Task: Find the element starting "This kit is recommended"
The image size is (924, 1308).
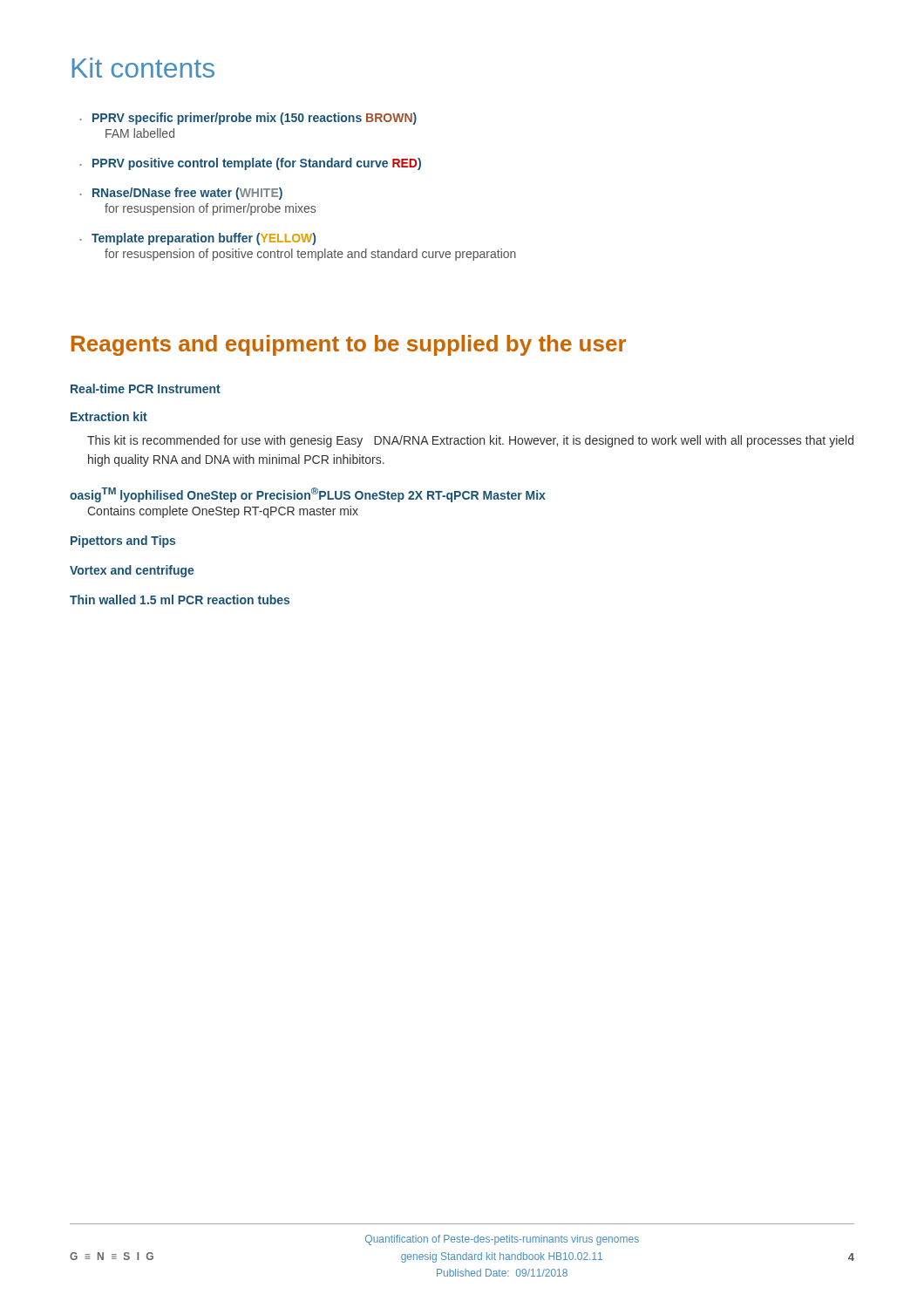Action: 462,450
